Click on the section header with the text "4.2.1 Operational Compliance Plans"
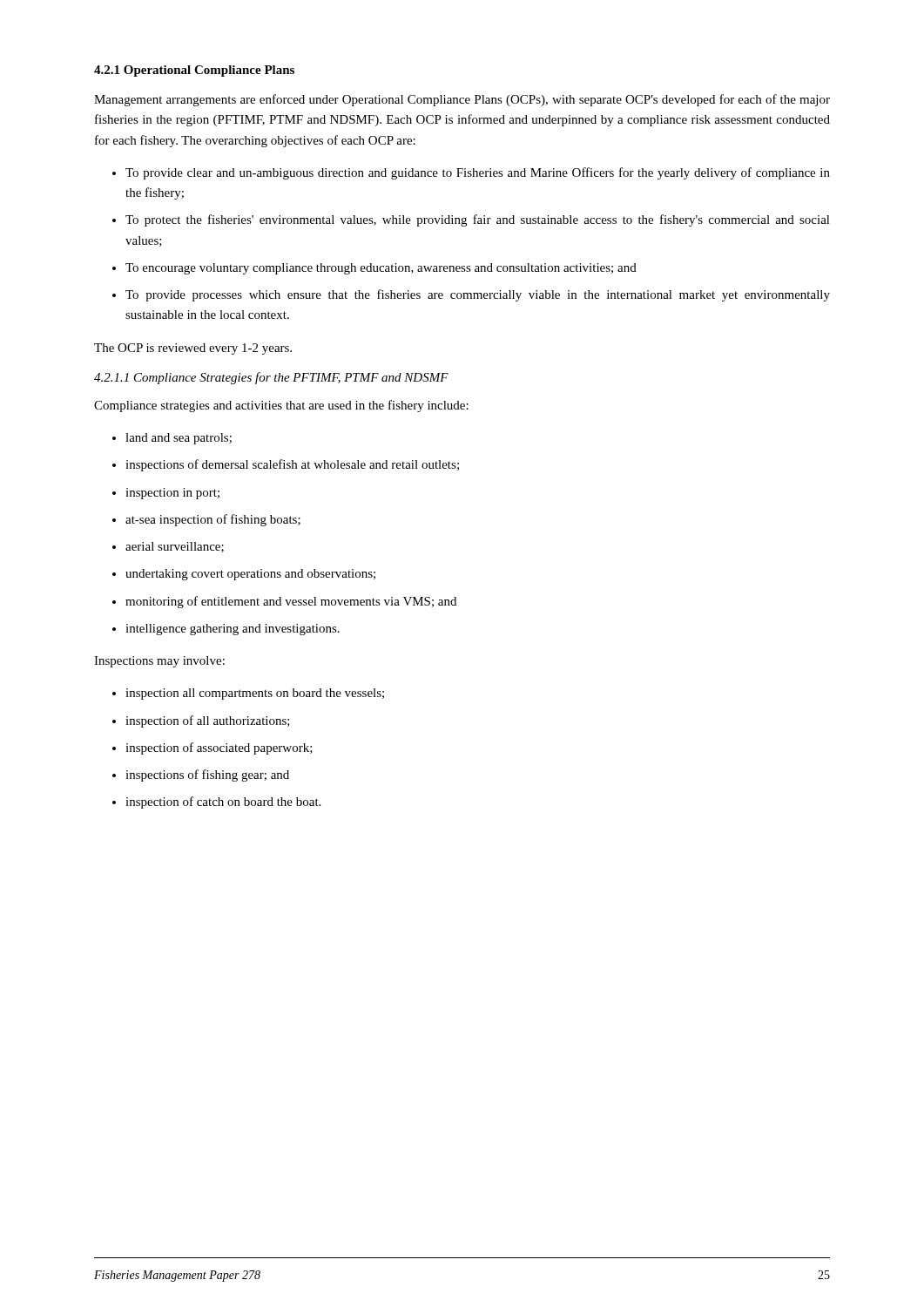924x1307 pixels. [x=194, y=70]
